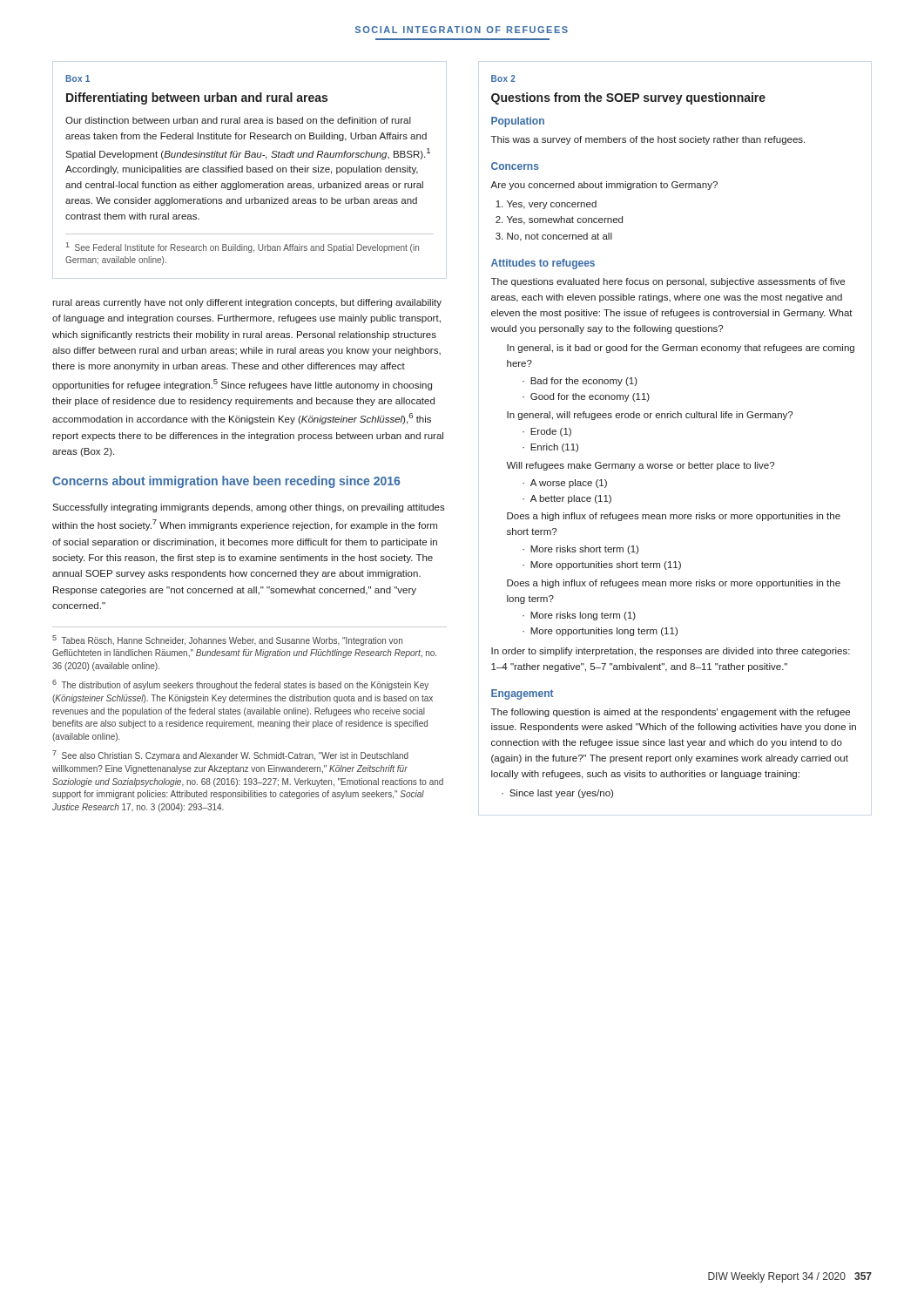Point to the block beginning "Yes, very concerned Yes, somewhat concerned No,"
This screenshot has width=924, height=1307.
pyautogui.click(x=552, y=205)
